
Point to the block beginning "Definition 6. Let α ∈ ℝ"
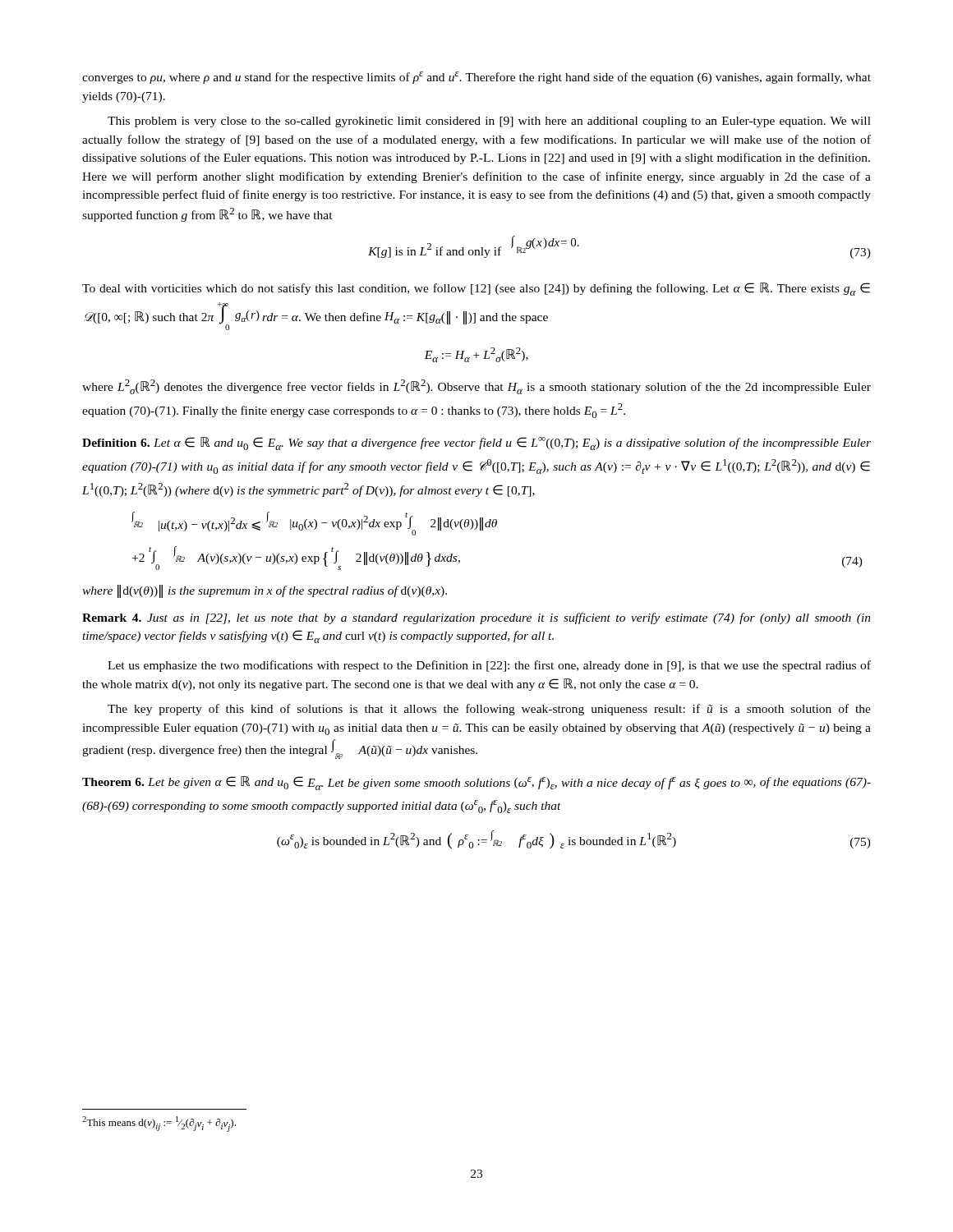pos(476,465)
